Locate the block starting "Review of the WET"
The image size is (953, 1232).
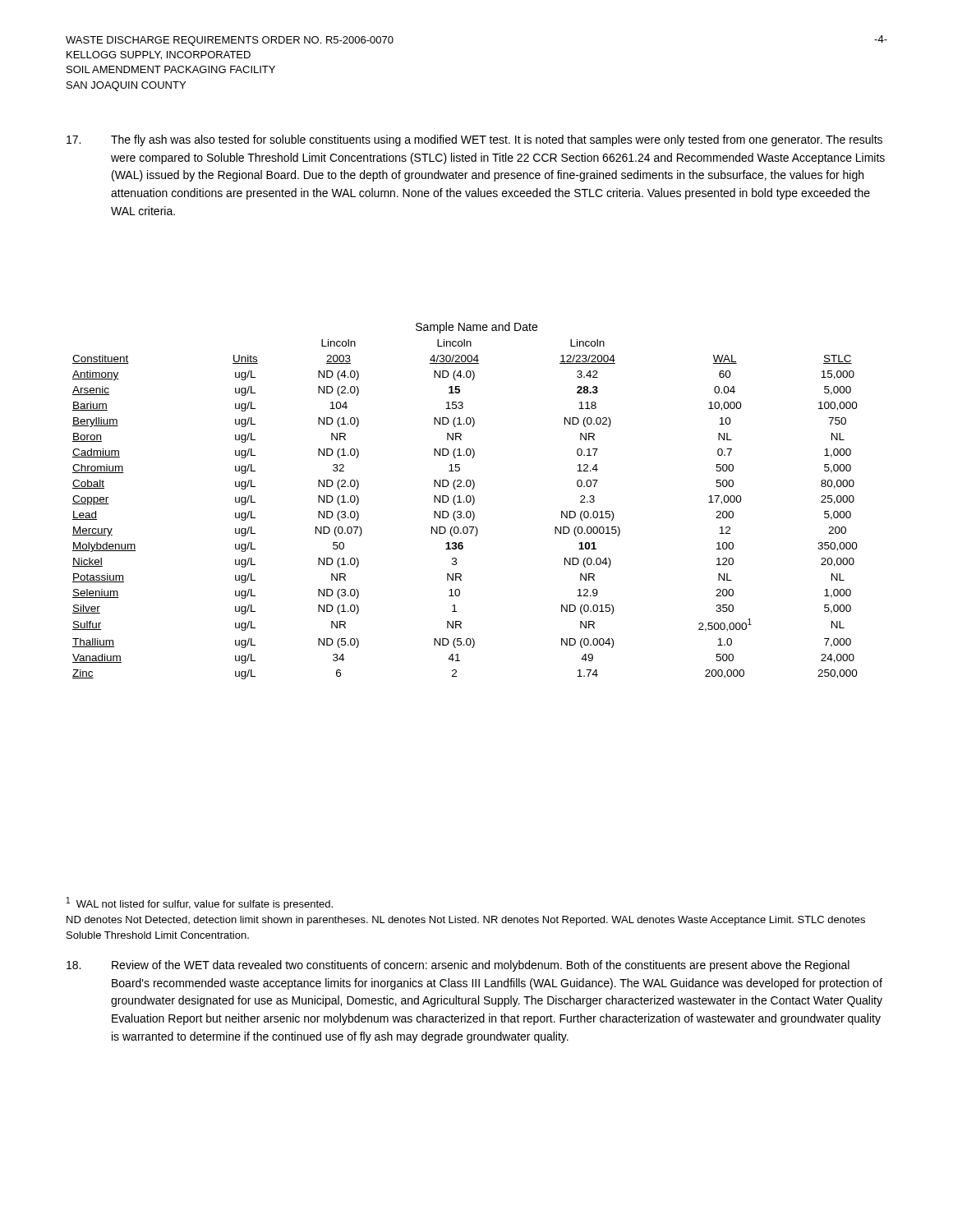point(476,1001)
